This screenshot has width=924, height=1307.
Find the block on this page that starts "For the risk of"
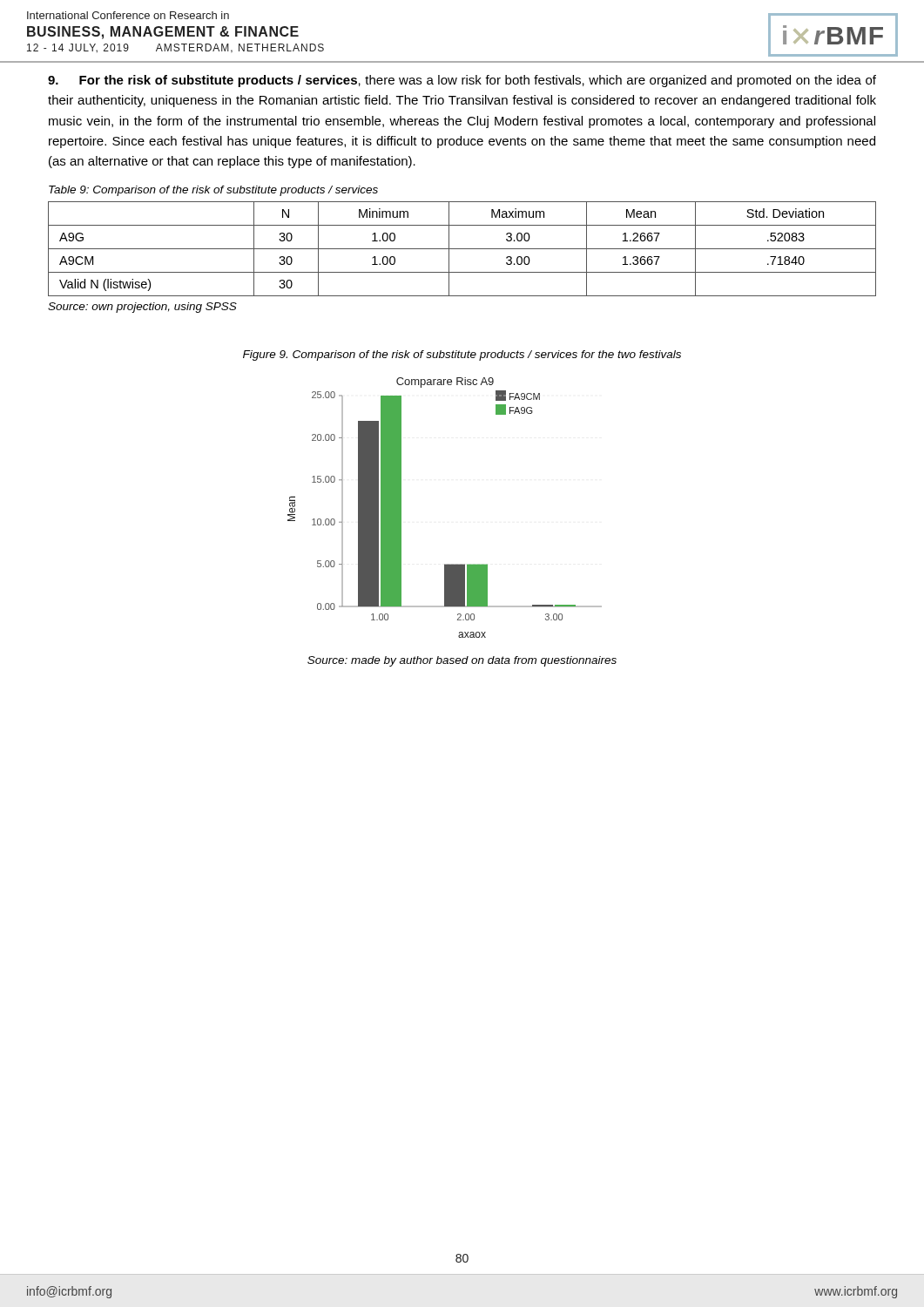(462, 120)
